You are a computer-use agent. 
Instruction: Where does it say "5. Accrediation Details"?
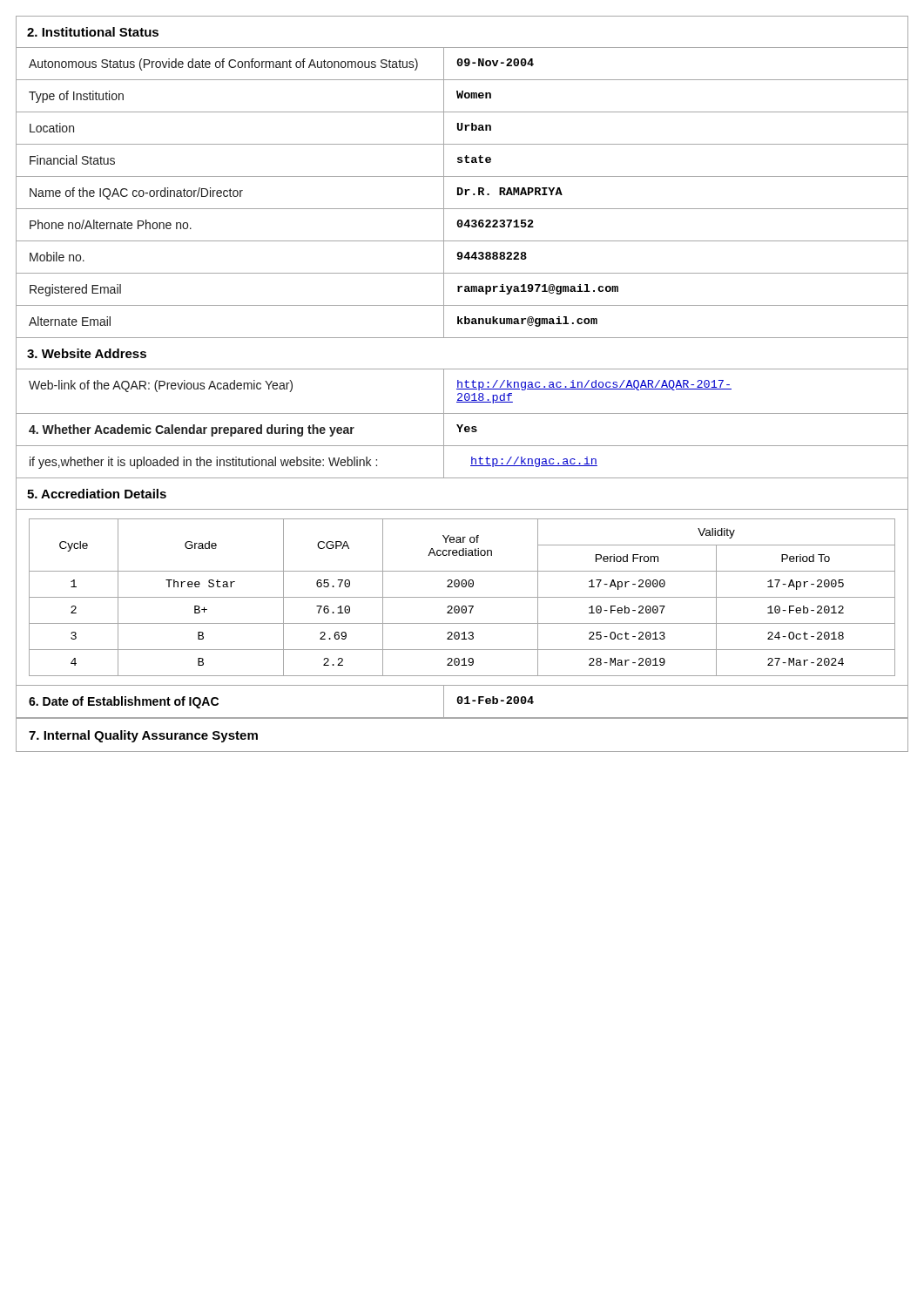pyautogui.click(x=97, y=494)
